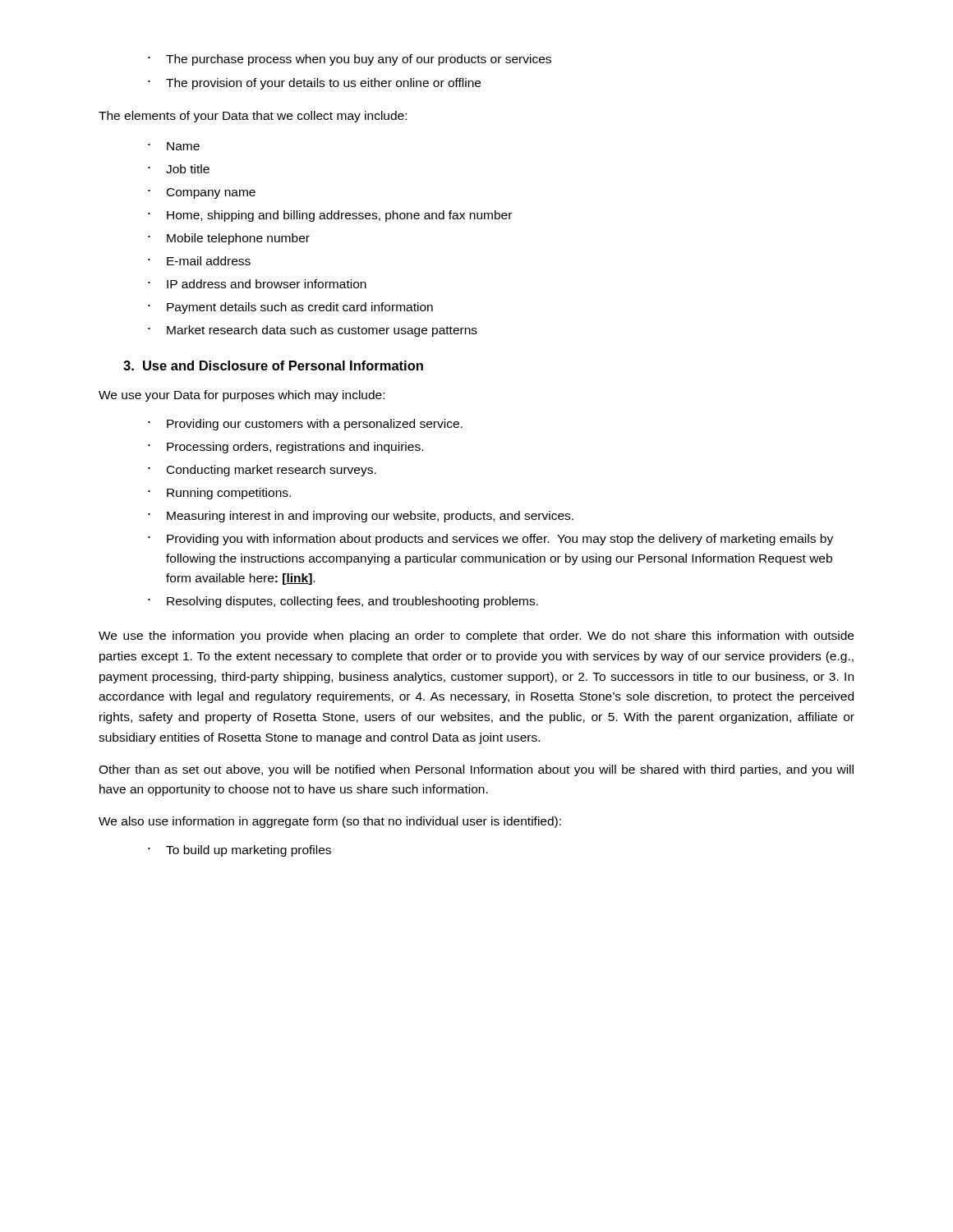Select a section header
The image size is (953, 1232).
point(274,365)
